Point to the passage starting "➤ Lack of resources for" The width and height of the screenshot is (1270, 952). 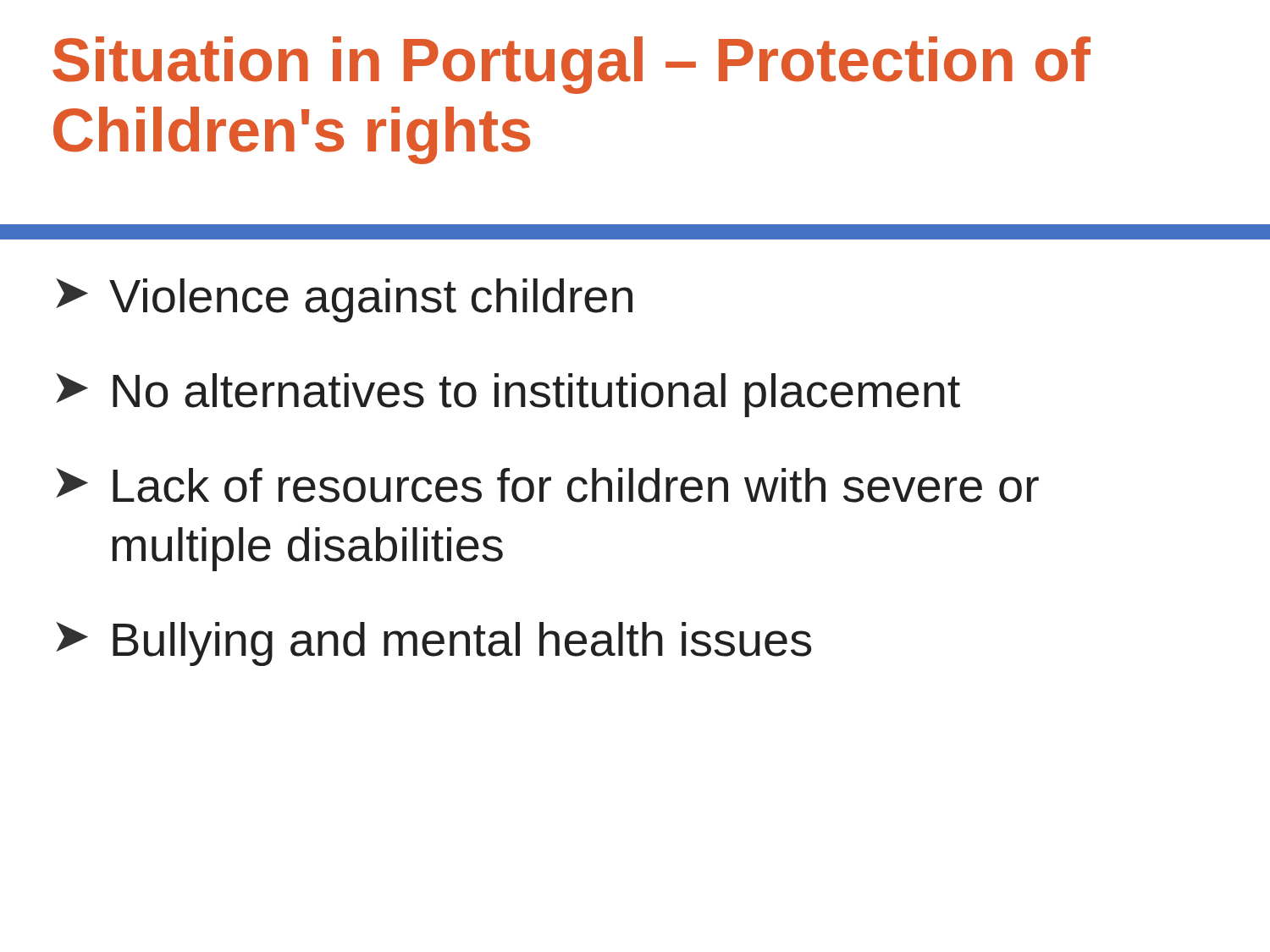[545, 515]
